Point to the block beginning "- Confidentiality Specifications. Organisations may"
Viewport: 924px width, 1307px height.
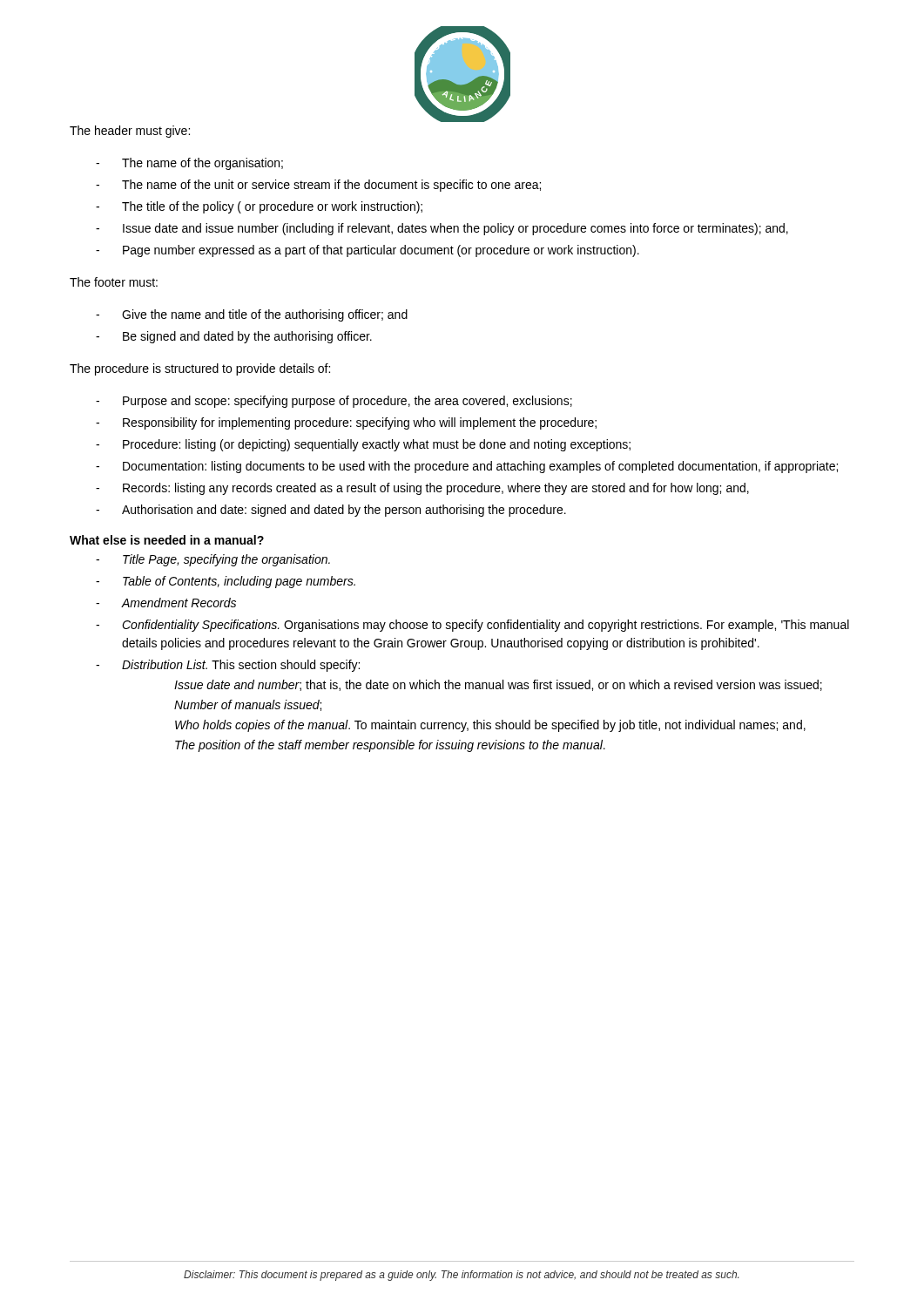coord(462,634)
